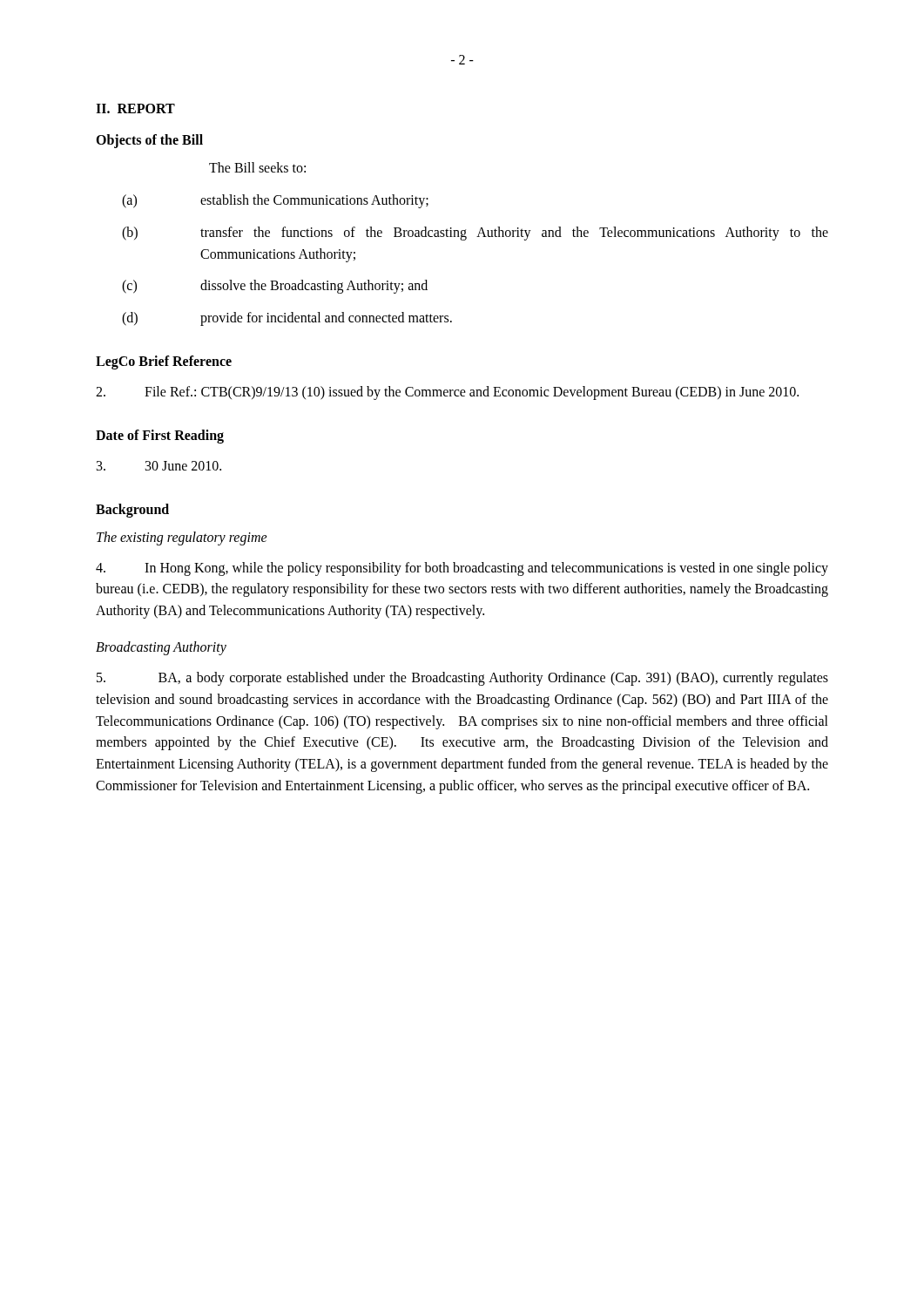Navigate to the region starting "(a) establish the Communications Authority;"
The width and height of the screenshot is (924, 1307).
(x=275, y=201)
